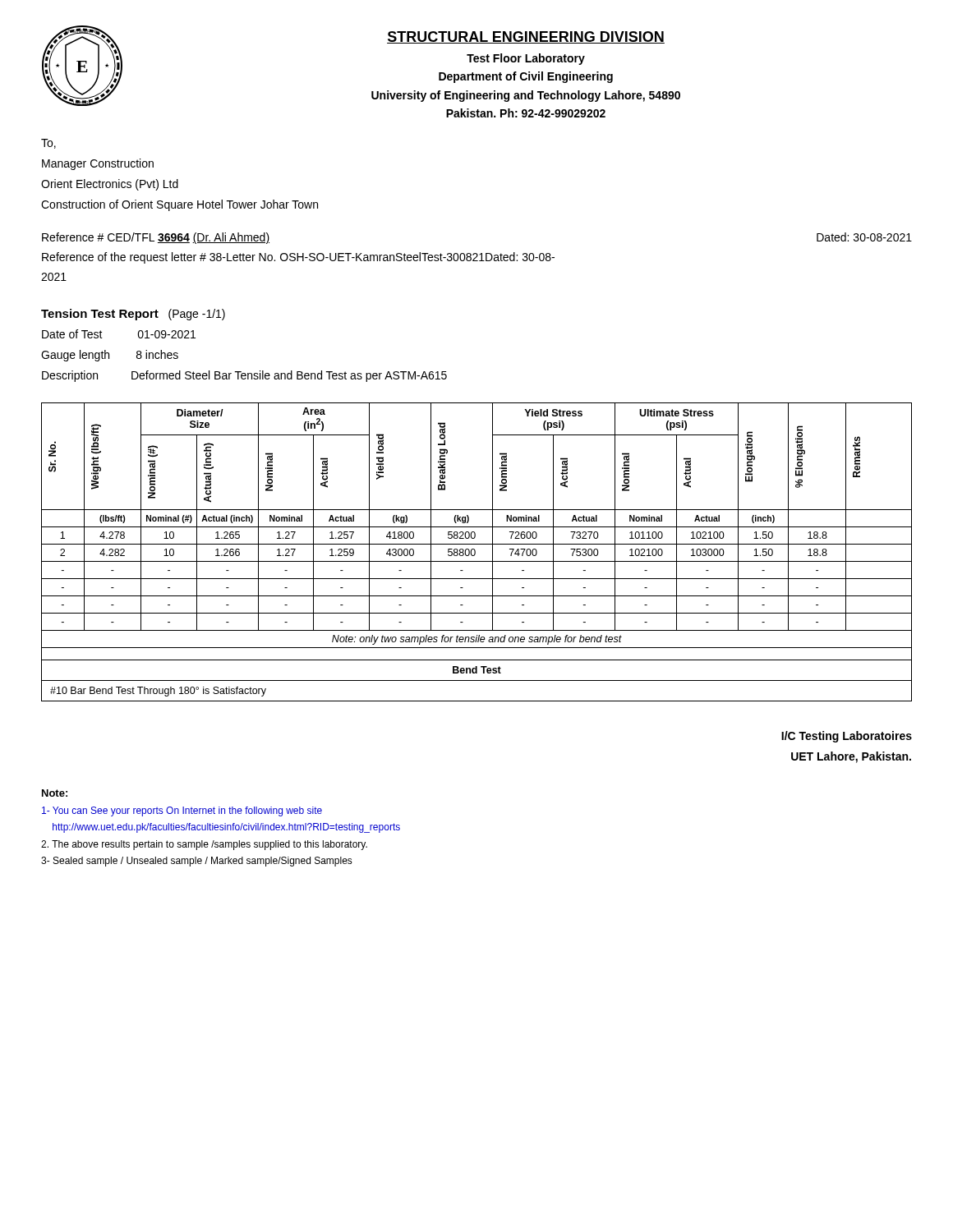Locate the table with the text "Sr. No."
The height and width of the screenshot is (1232, 953).
(x=476, y=552)
